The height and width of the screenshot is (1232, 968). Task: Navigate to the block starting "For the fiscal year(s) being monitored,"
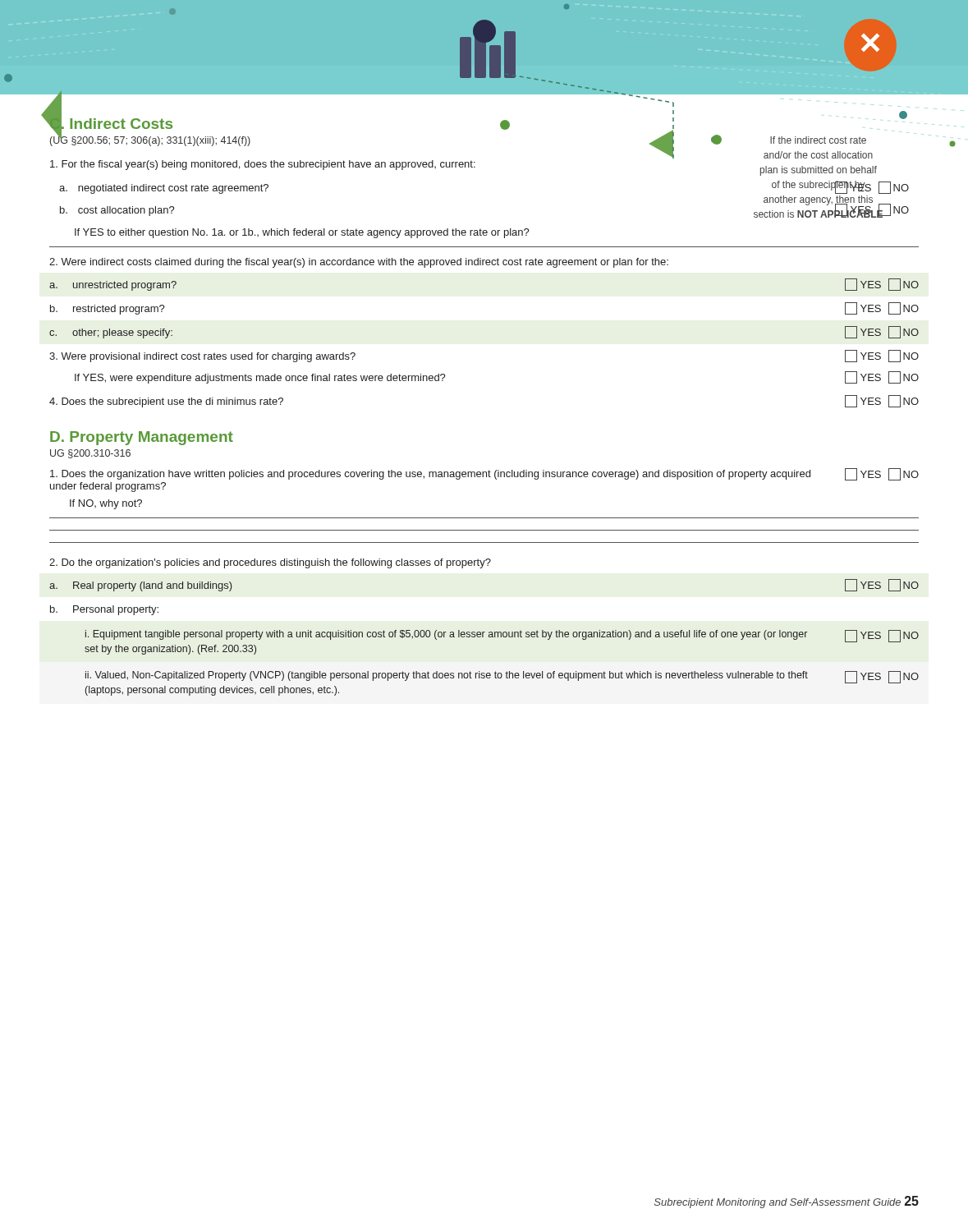tap(263, 164)
